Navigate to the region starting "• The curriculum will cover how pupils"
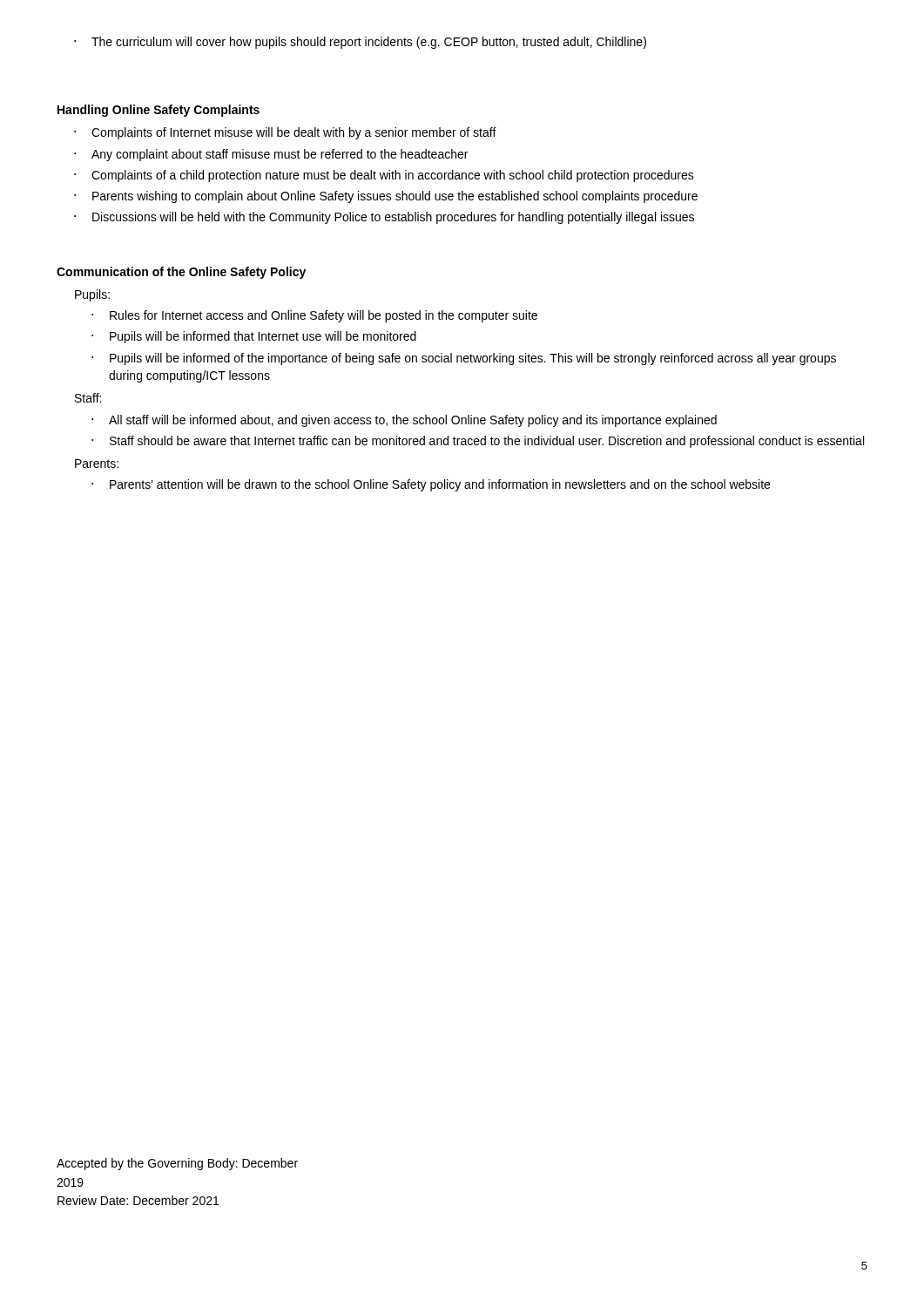The image size is (924, 1307). 471,42
